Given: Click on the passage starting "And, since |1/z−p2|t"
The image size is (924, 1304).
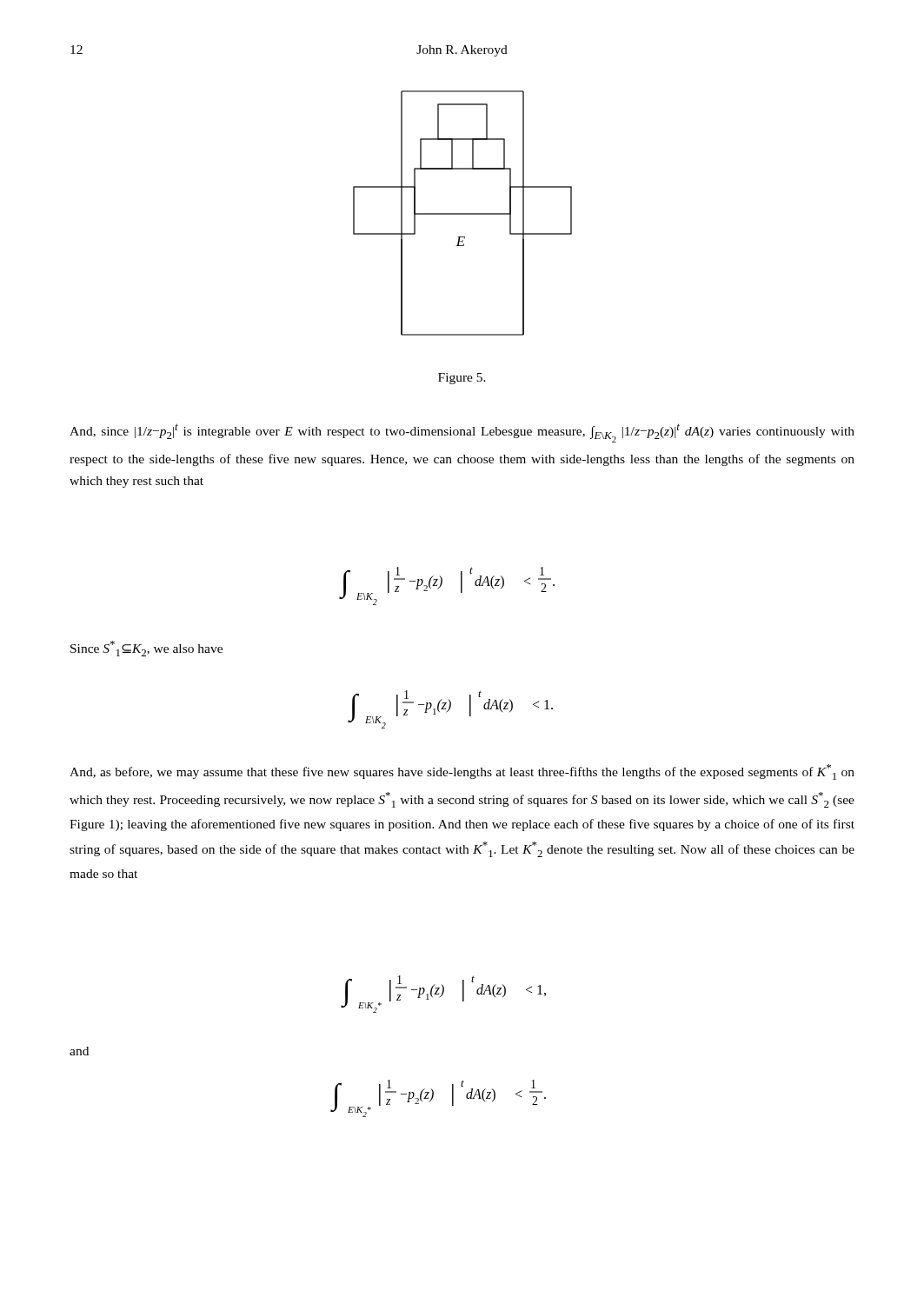Looking at the screenshot, I should click(462, 454).
